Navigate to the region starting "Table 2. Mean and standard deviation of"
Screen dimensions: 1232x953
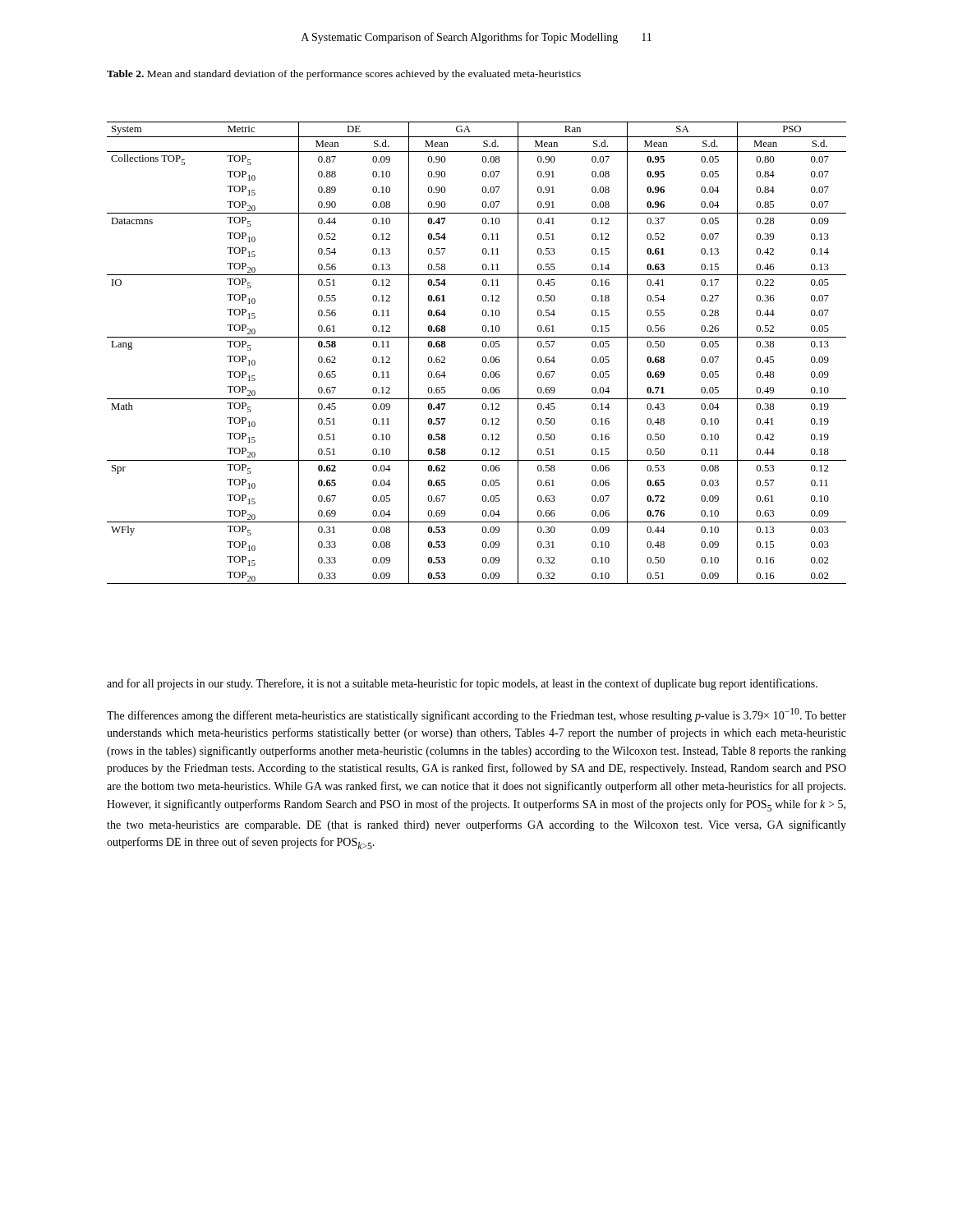[x=344, y=74]
